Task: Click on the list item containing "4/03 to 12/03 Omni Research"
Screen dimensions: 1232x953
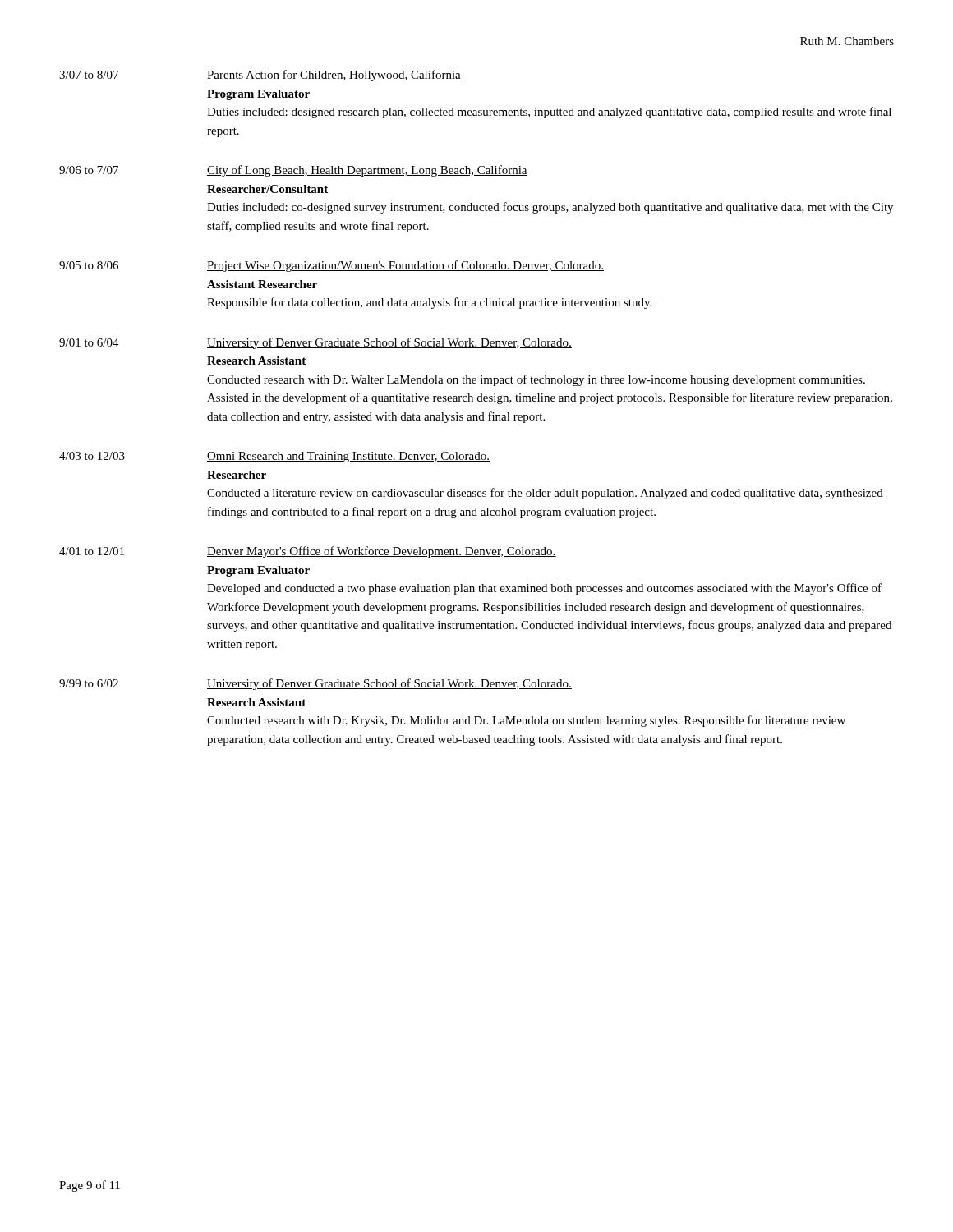Action: click(476, 484)
